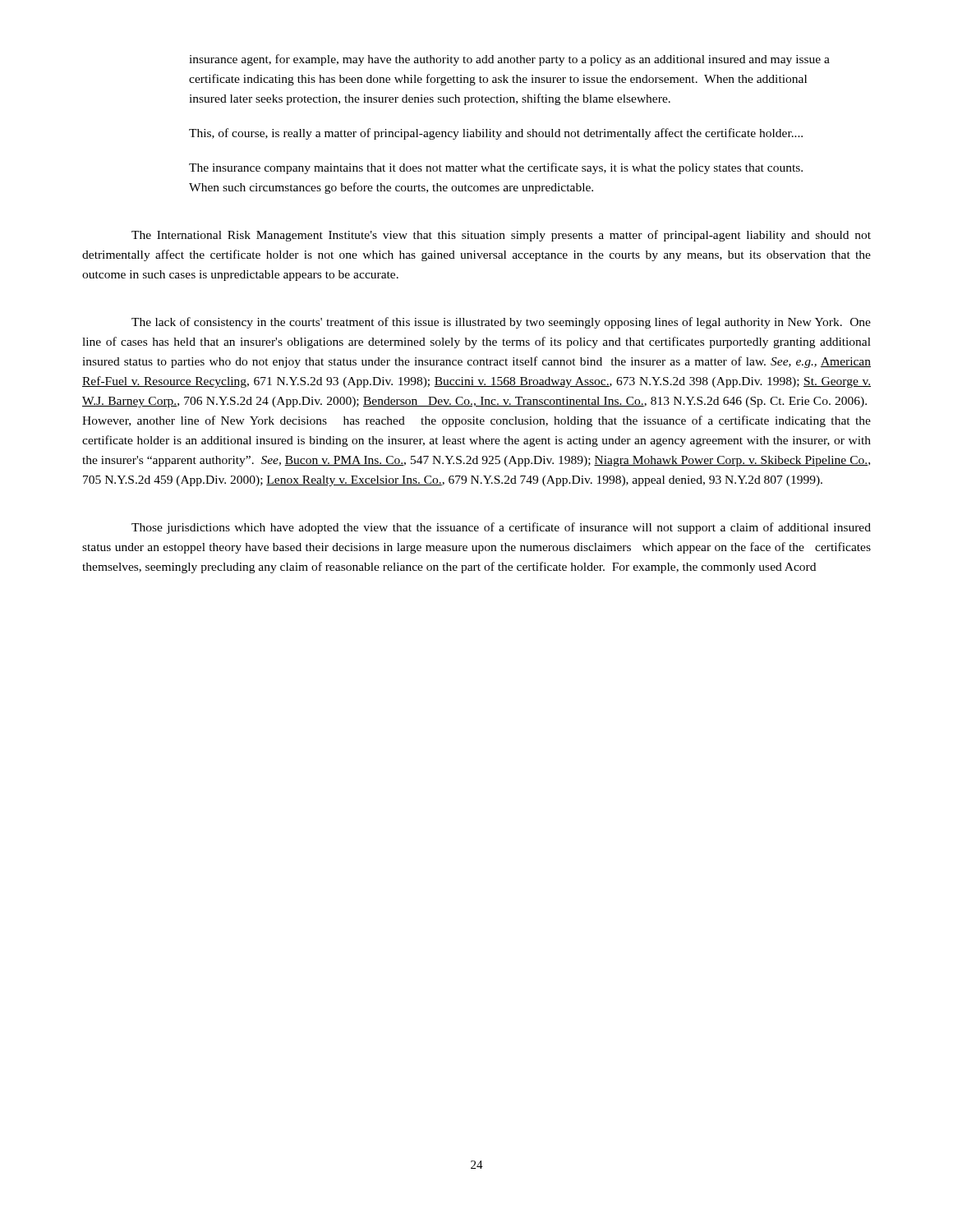Navigate to the text block starting "The International Risk Management Institute's view that"

click(476, 255)
